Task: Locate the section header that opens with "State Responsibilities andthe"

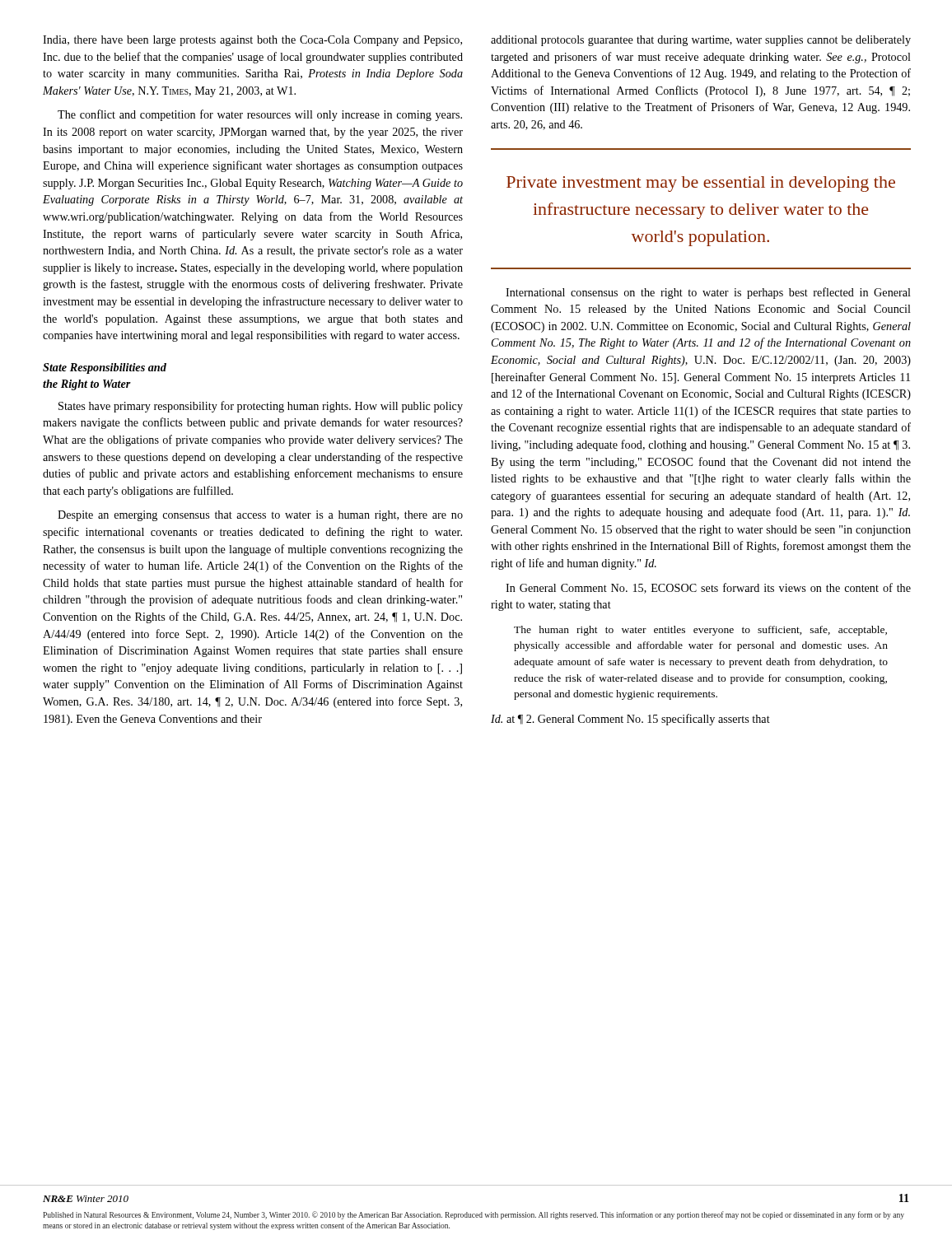Action: (x=105, y=368)
